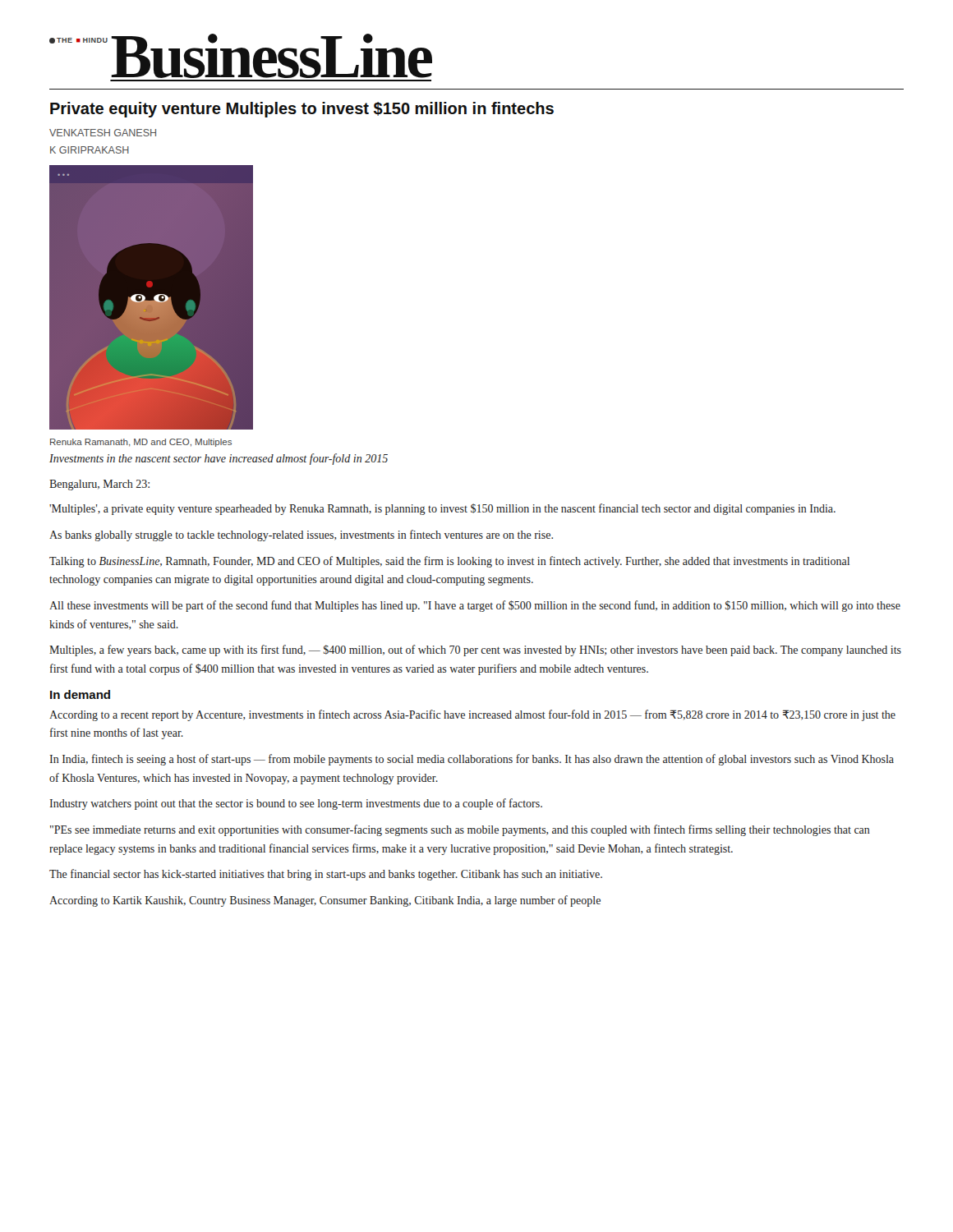The height and width of the screenshot is (1232, 953).
Task: Point to "Renuka Ramanath, MD and CEO, Multiples"
Action: [x=141, y=442]
